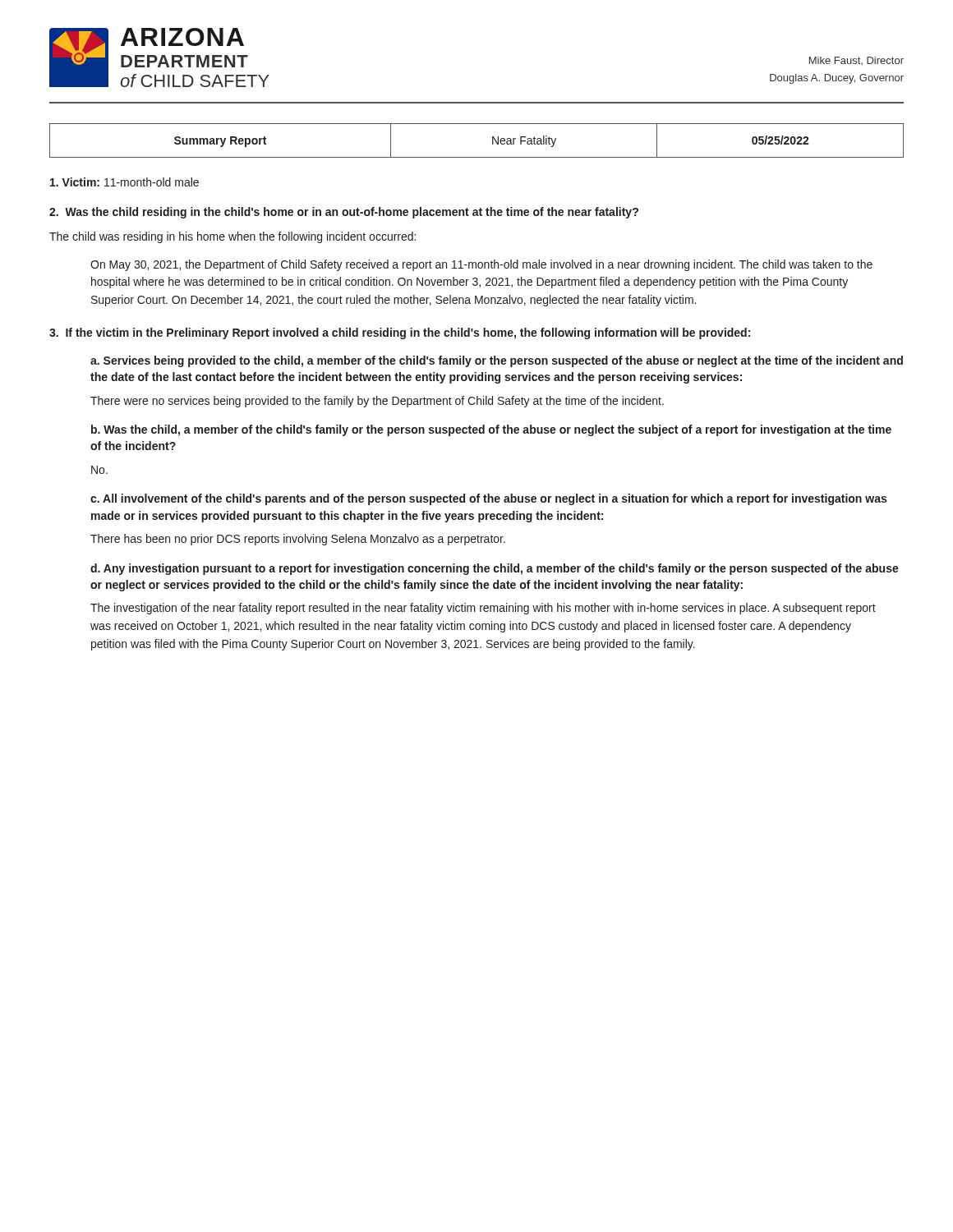This screenshot has height=1232, width=953.
Task: Locate the logo
Action: 159,57
